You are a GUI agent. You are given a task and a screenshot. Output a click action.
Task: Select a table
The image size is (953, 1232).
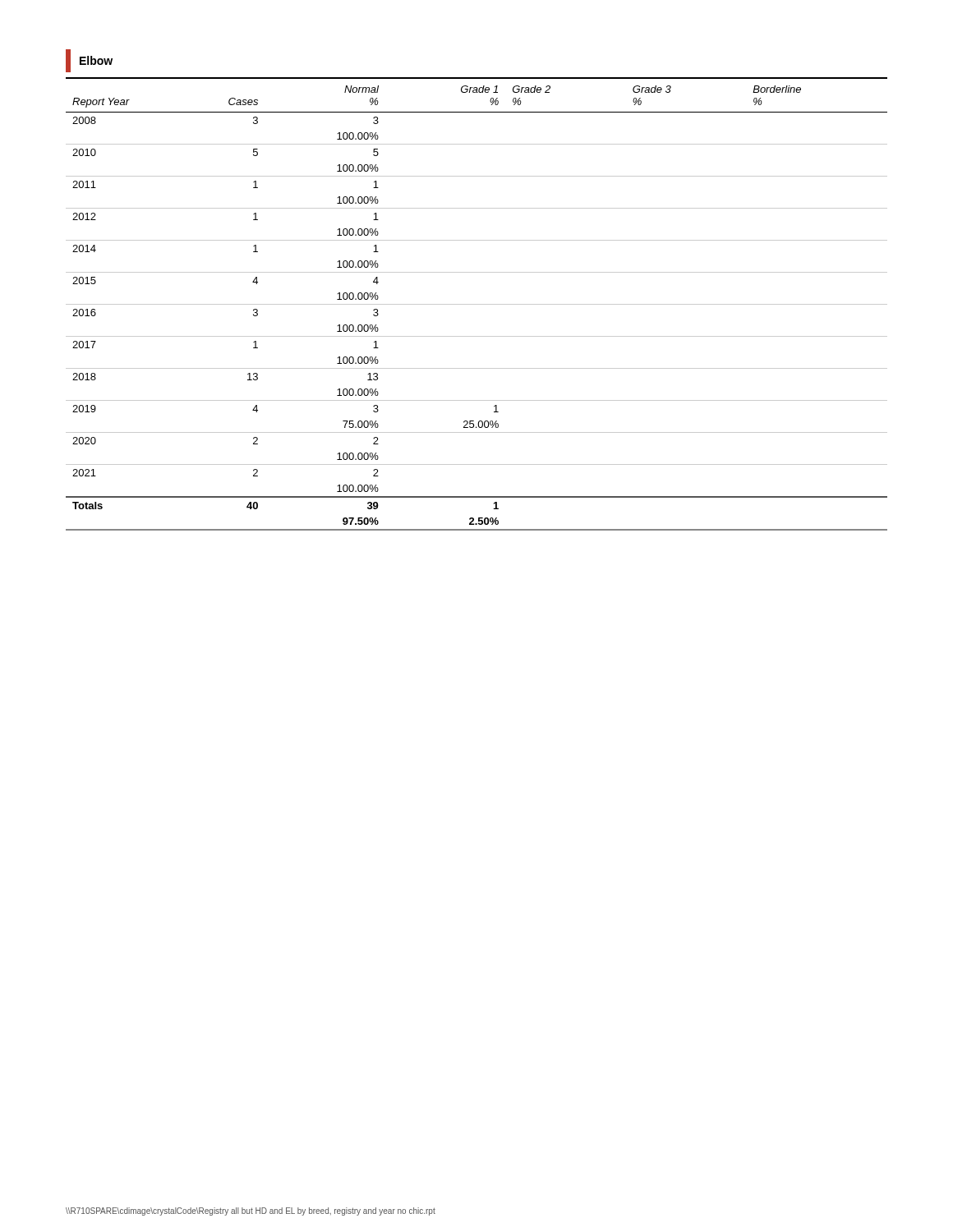pos(476,304)
